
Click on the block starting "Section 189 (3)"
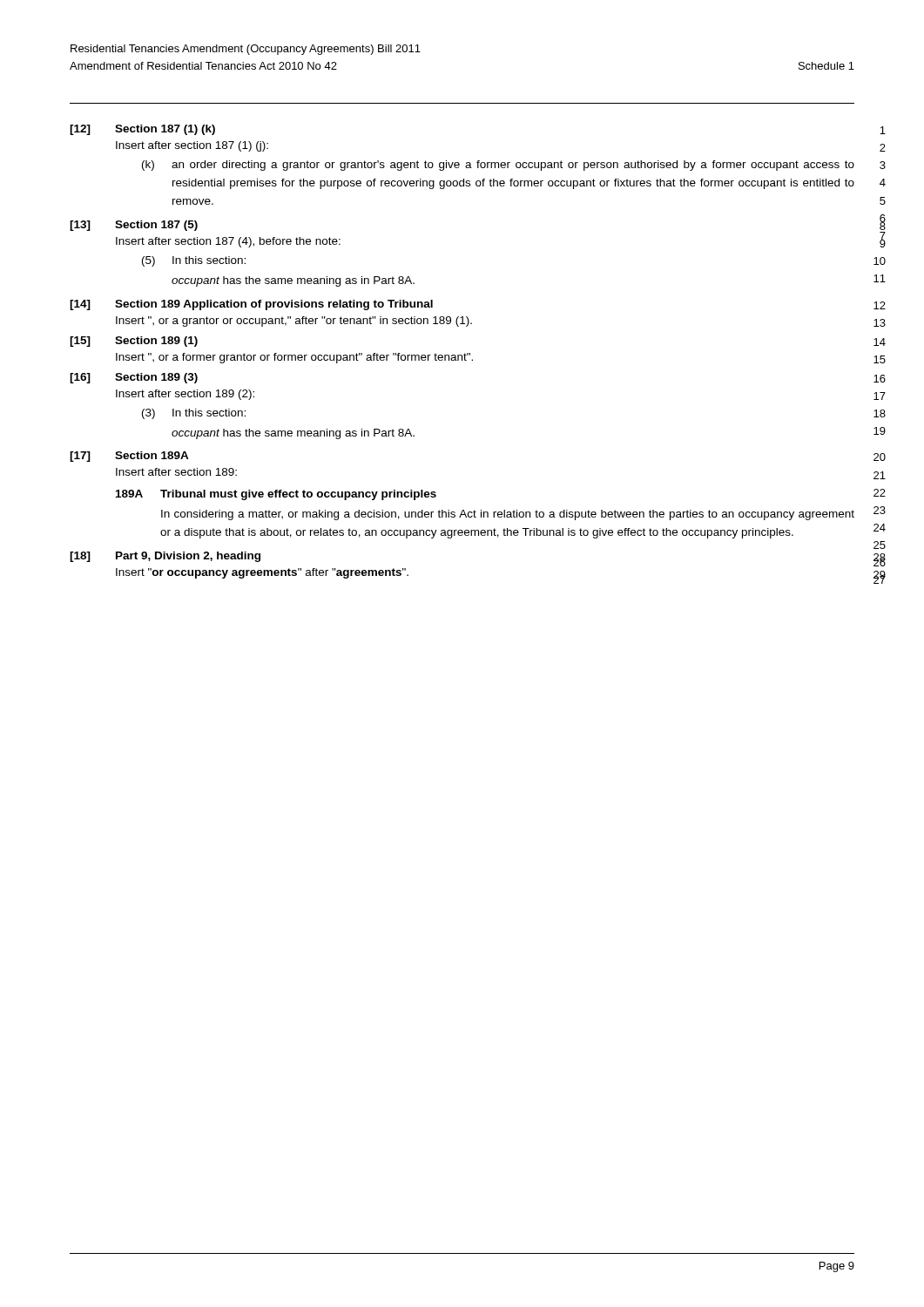pyautogui.click(x=156, y=377)
